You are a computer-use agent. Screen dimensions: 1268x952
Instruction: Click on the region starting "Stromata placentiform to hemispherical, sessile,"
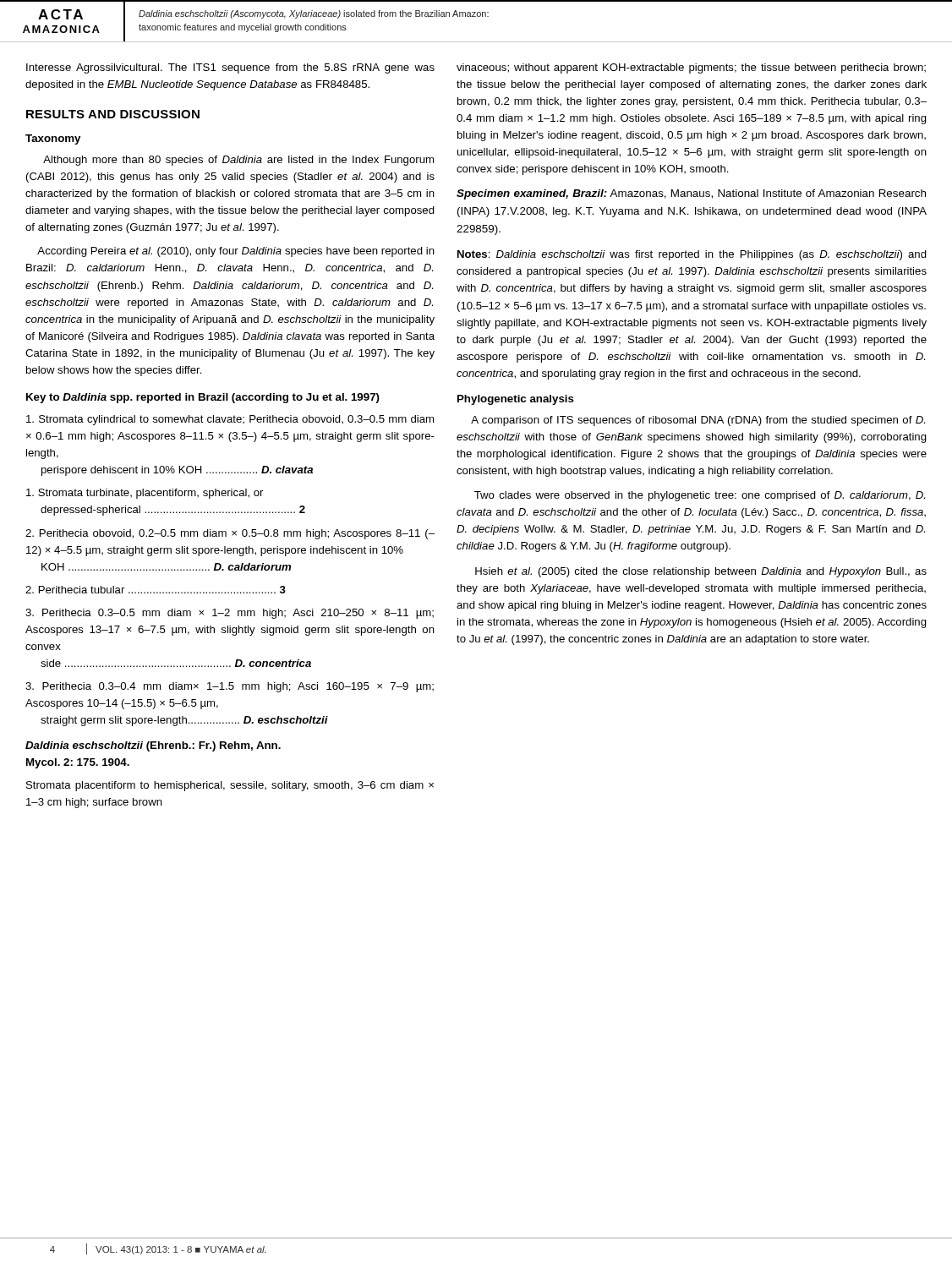coord(230,793)
